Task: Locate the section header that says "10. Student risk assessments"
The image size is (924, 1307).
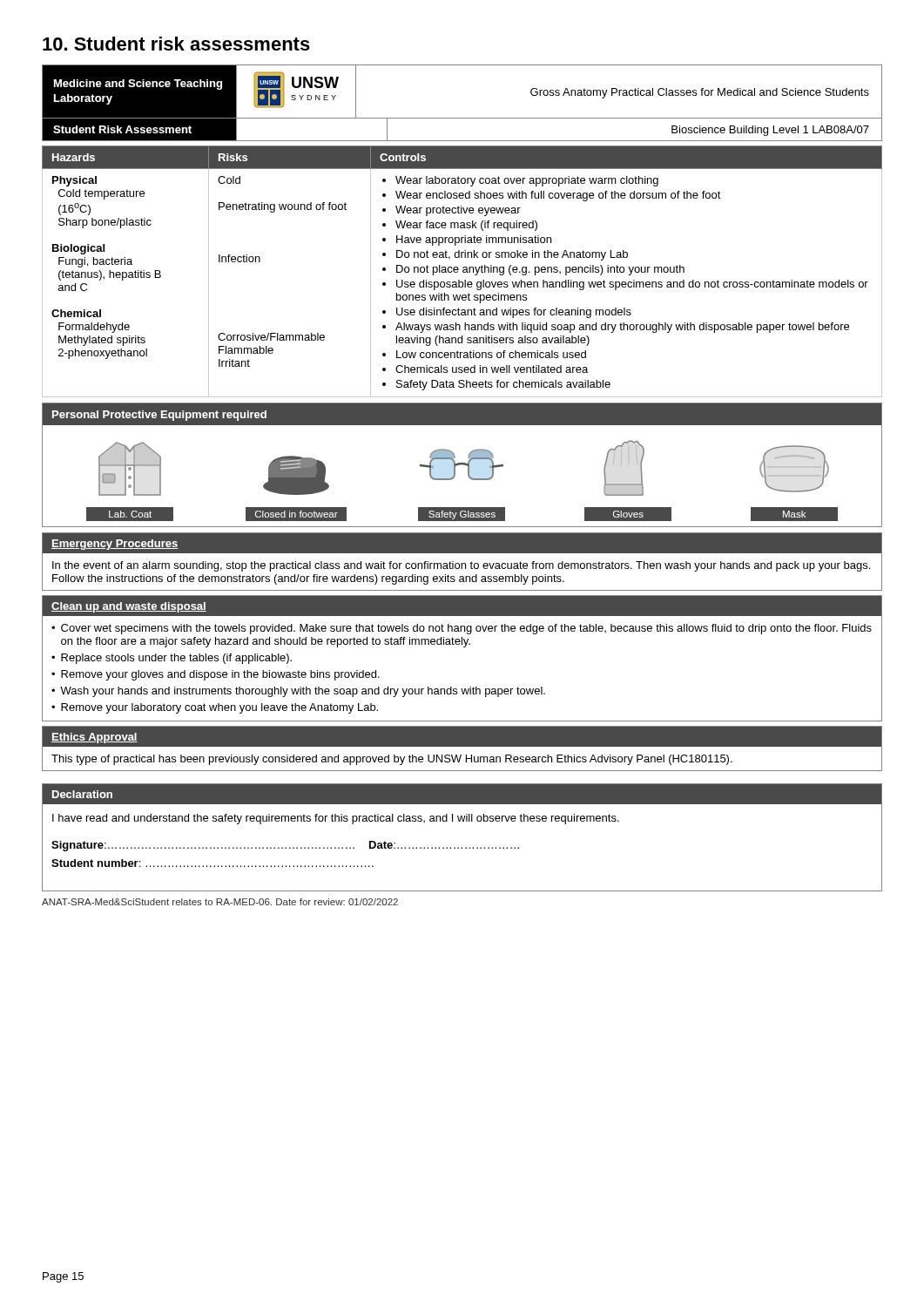Action: (176, 44)
